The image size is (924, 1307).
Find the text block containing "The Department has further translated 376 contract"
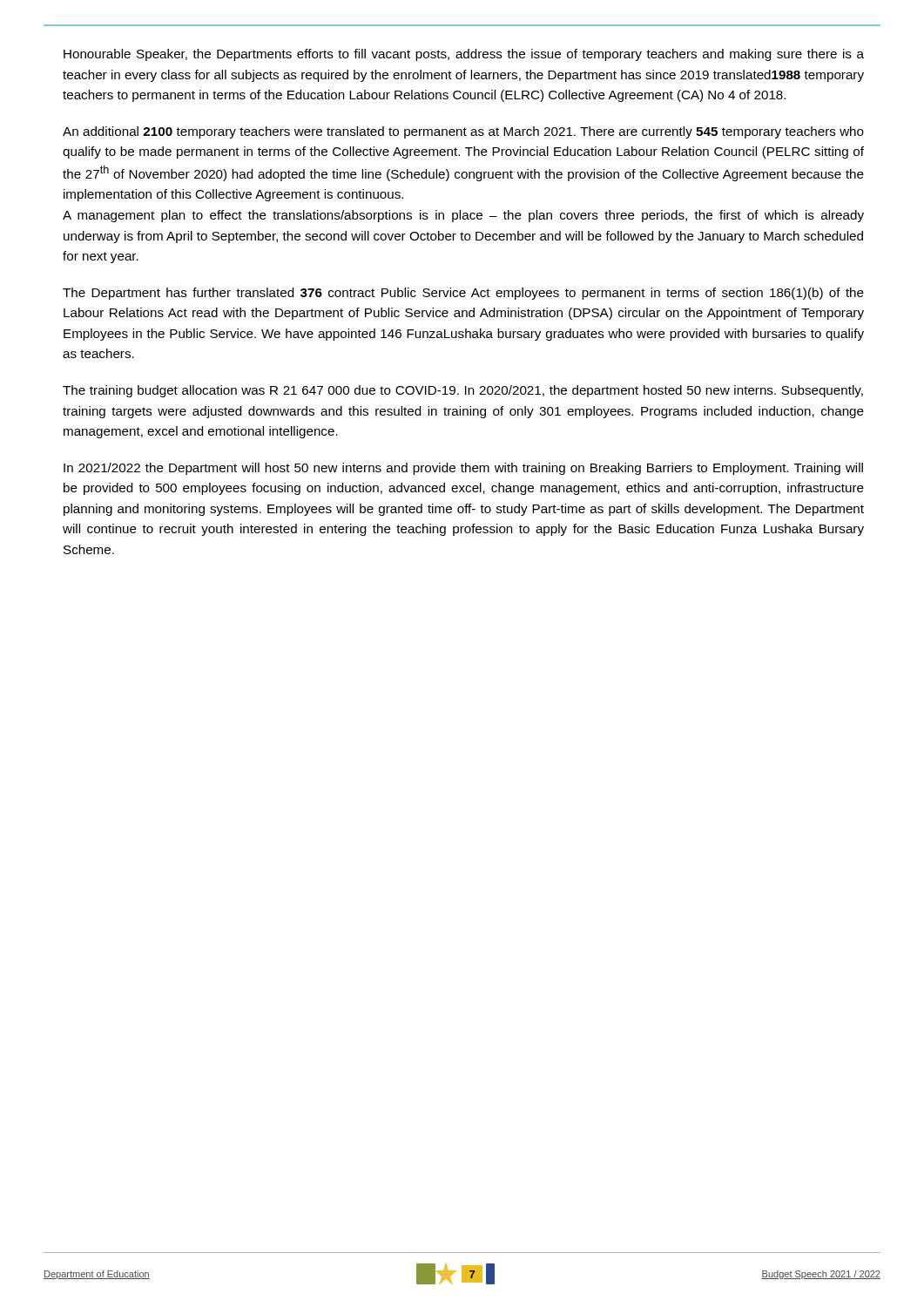coord(463,323)
